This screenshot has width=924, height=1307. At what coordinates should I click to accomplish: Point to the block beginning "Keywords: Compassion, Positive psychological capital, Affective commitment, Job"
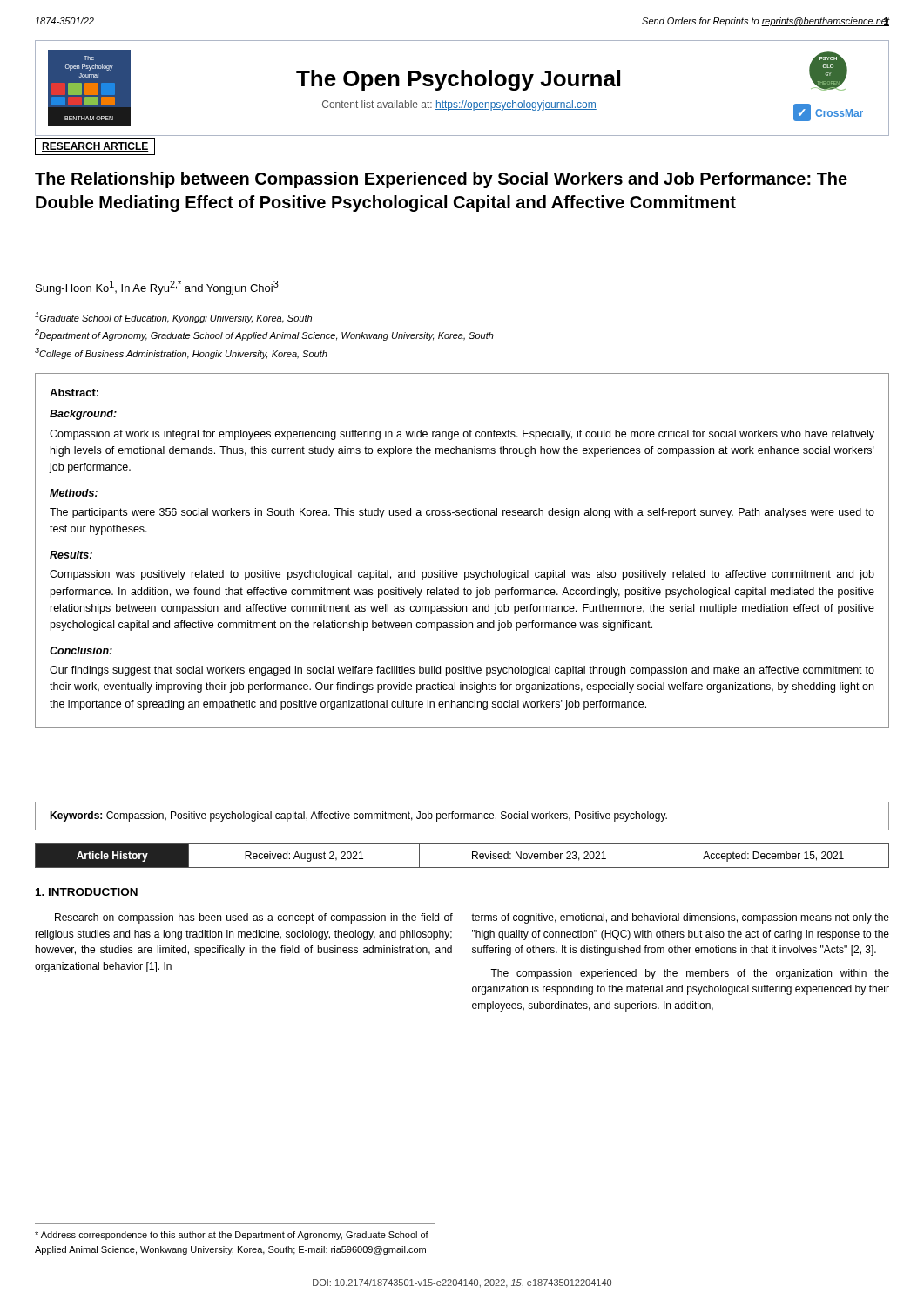tap(359, 816)
